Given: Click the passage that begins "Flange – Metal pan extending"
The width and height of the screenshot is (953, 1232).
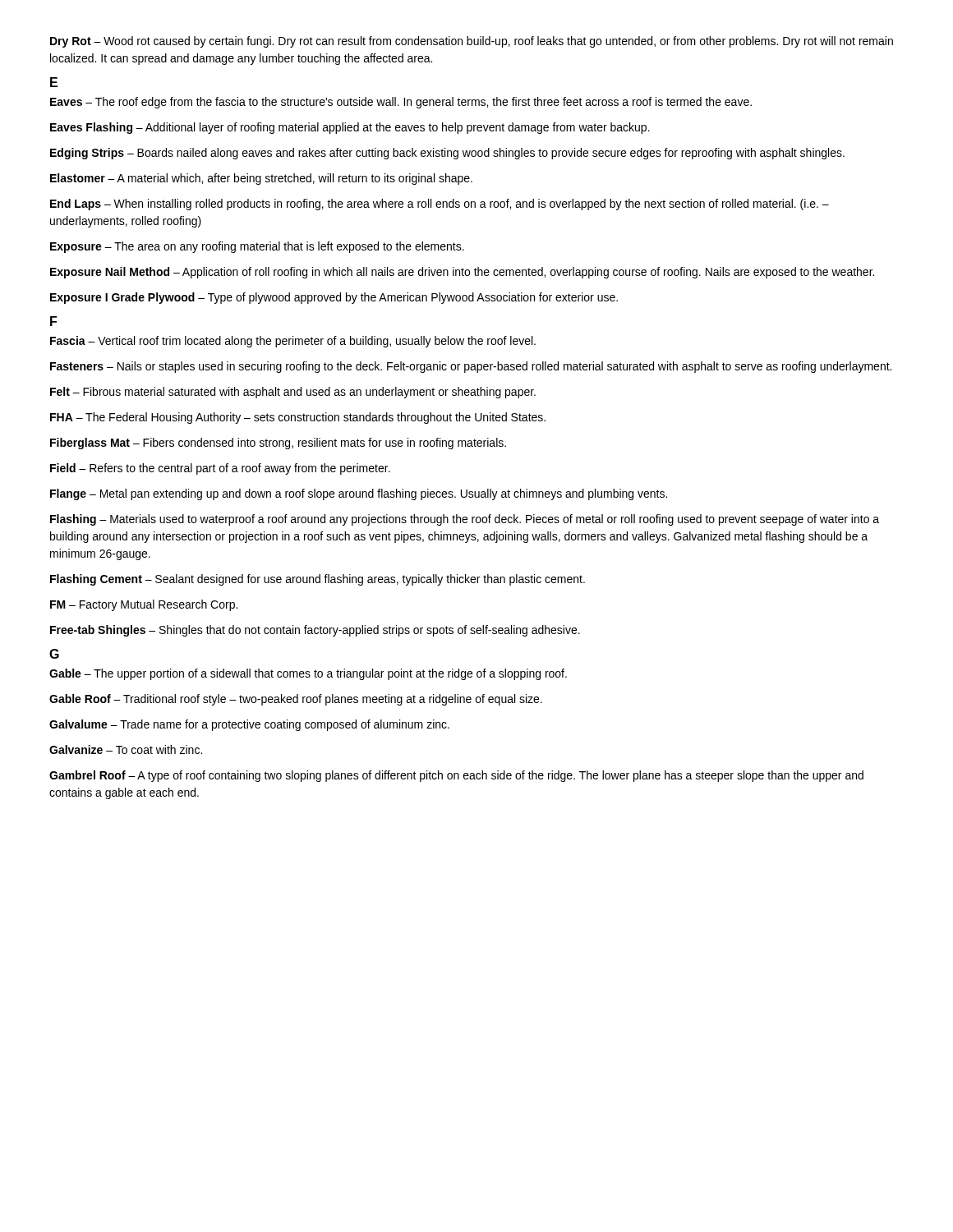Looking at the screenshot, I should click(359, 494).
